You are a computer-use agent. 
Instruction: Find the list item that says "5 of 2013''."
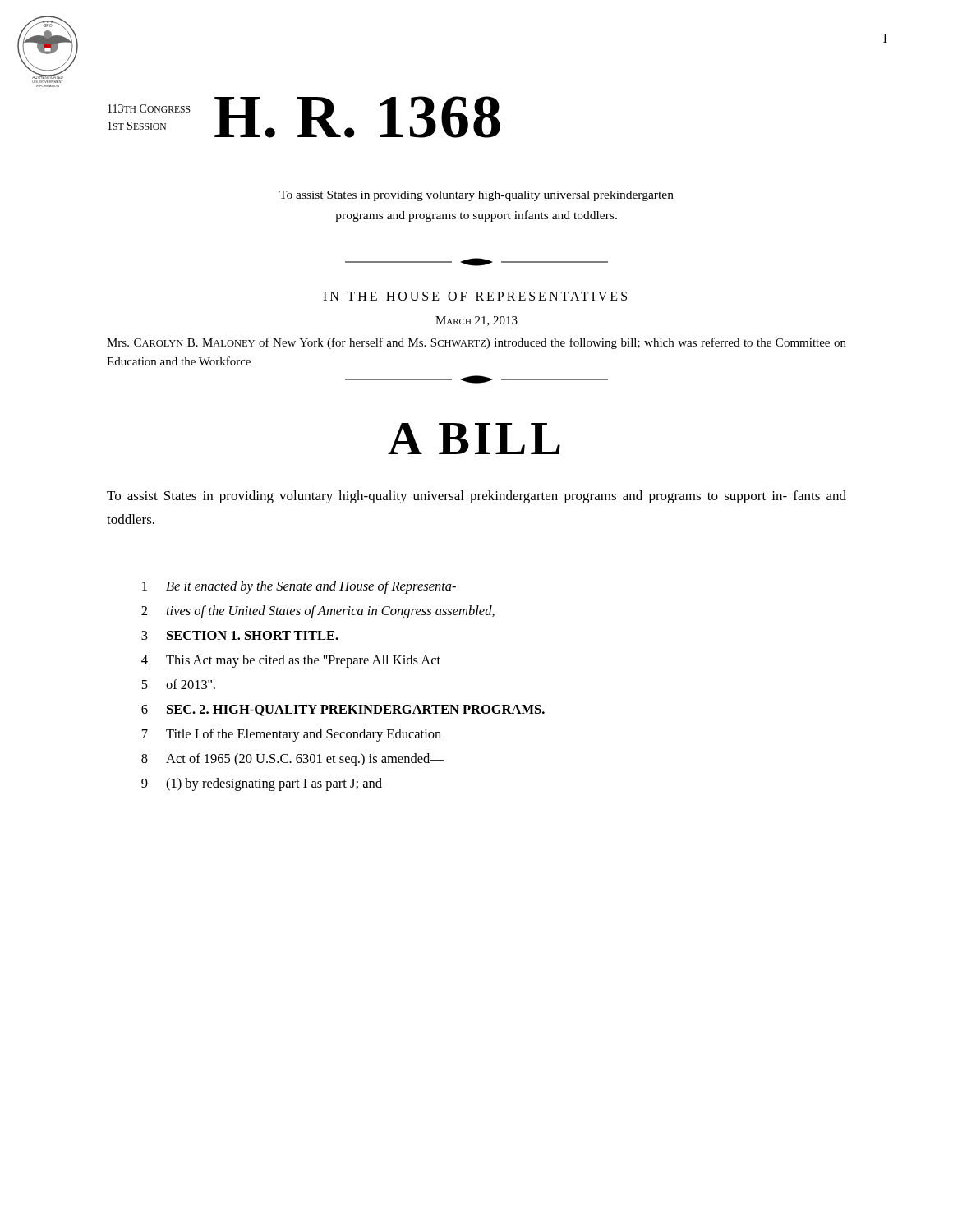tap(178, 684)
